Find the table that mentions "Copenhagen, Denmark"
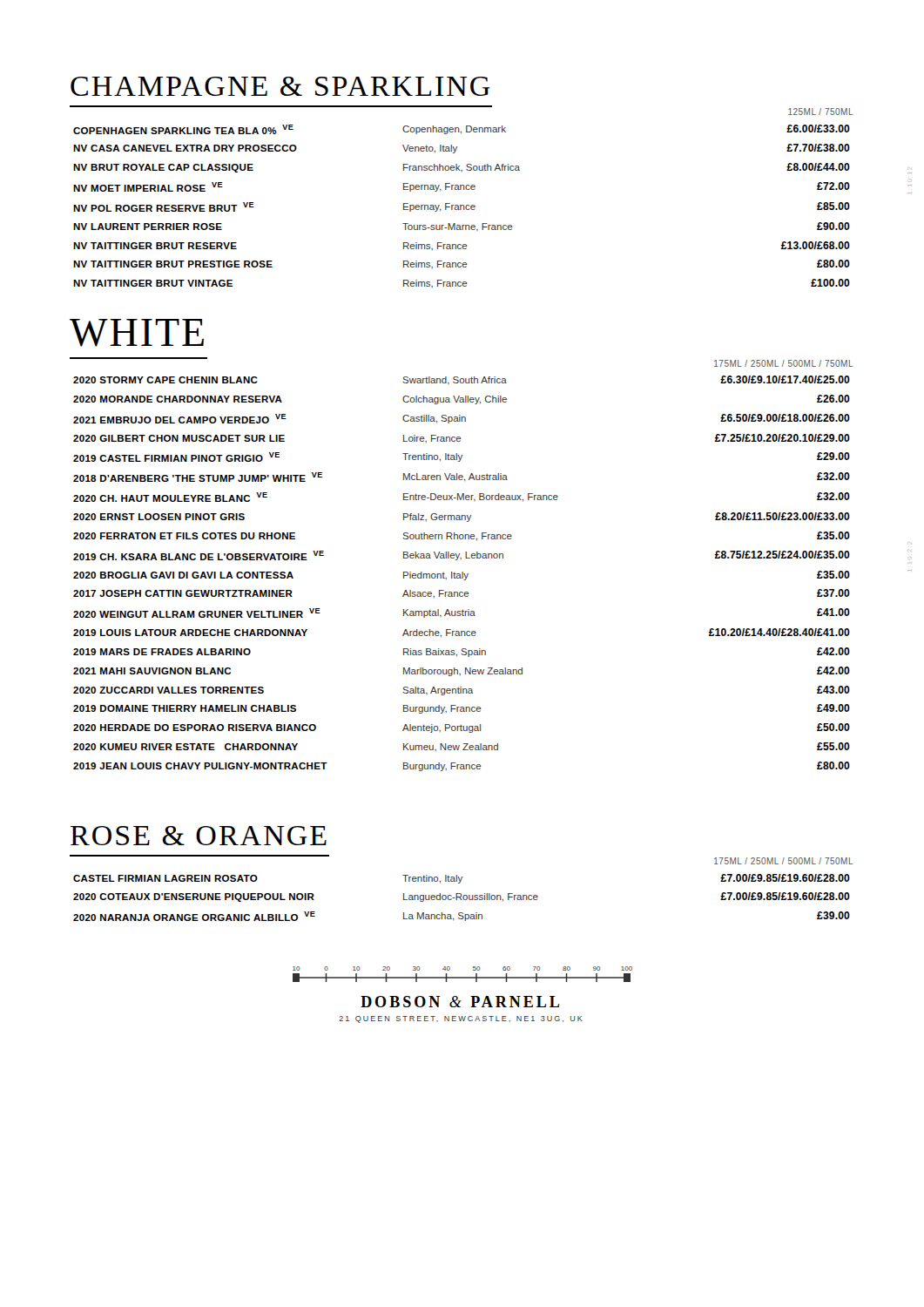Viewport: 924px width, 1307px height. pos(462,206)
